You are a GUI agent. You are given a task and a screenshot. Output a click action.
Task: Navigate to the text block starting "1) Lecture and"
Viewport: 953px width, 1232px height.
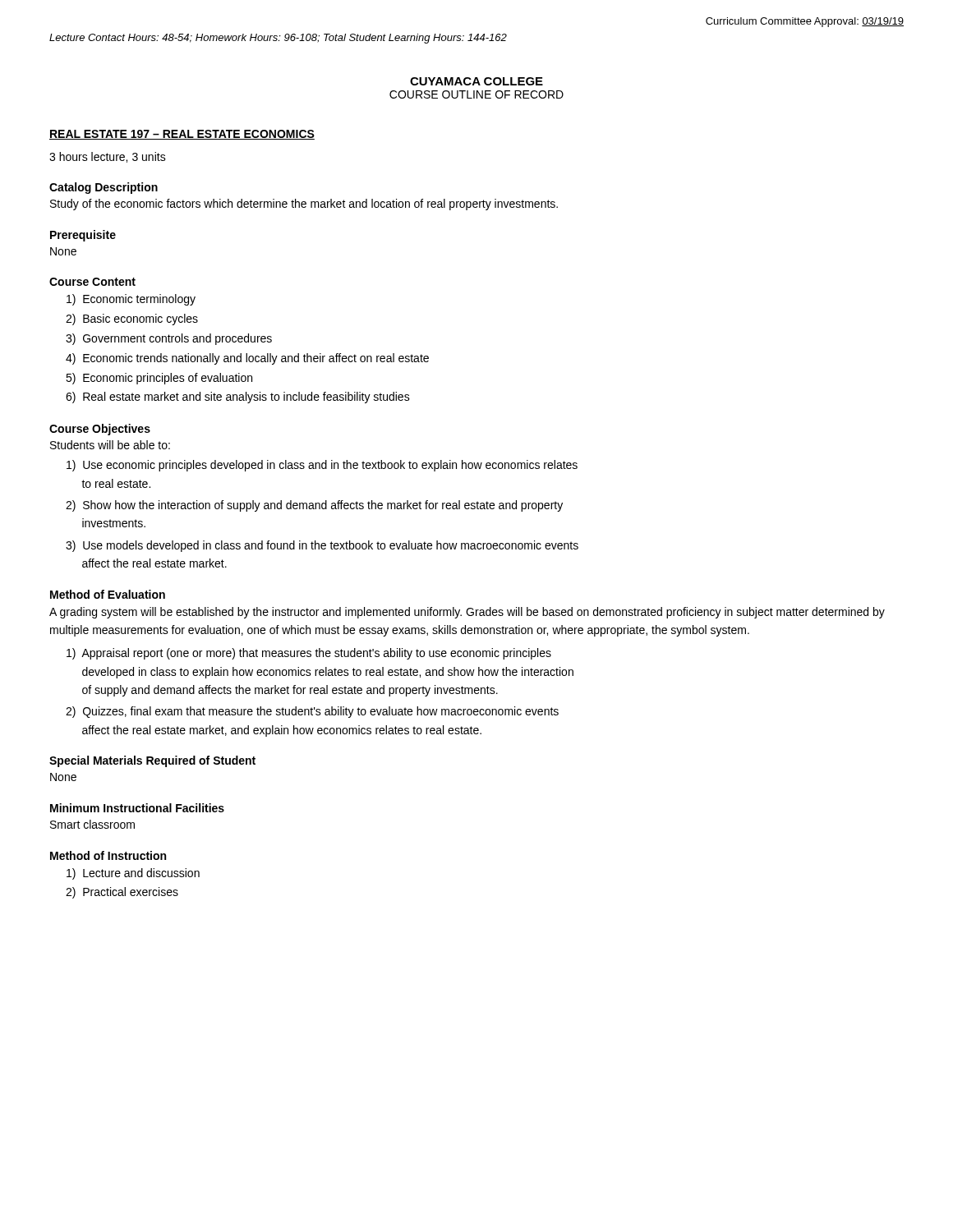click(x=133, y=873)
